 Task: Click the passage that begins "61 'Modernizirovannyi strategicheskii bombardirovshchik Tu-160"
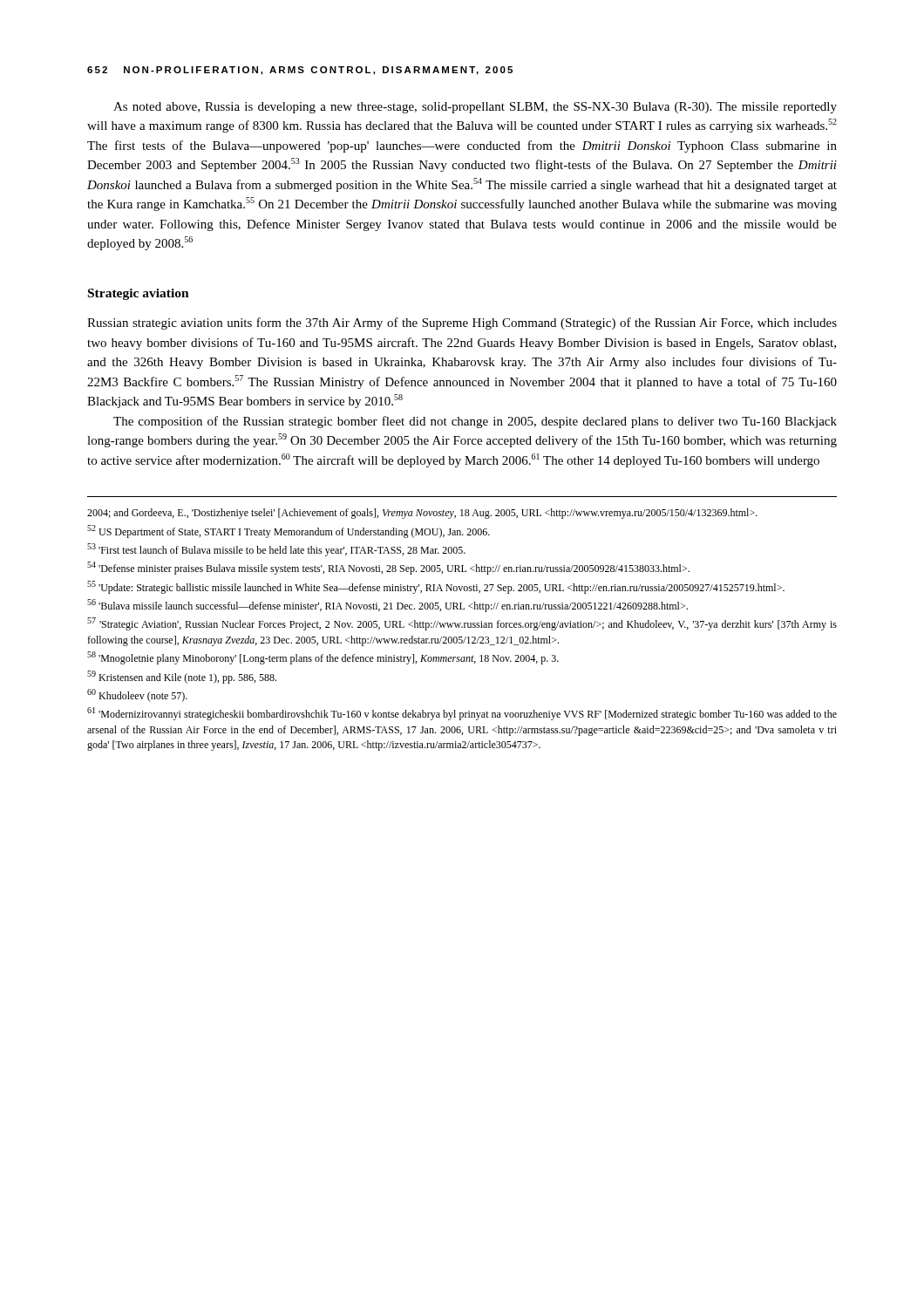(x=462, y=729)
